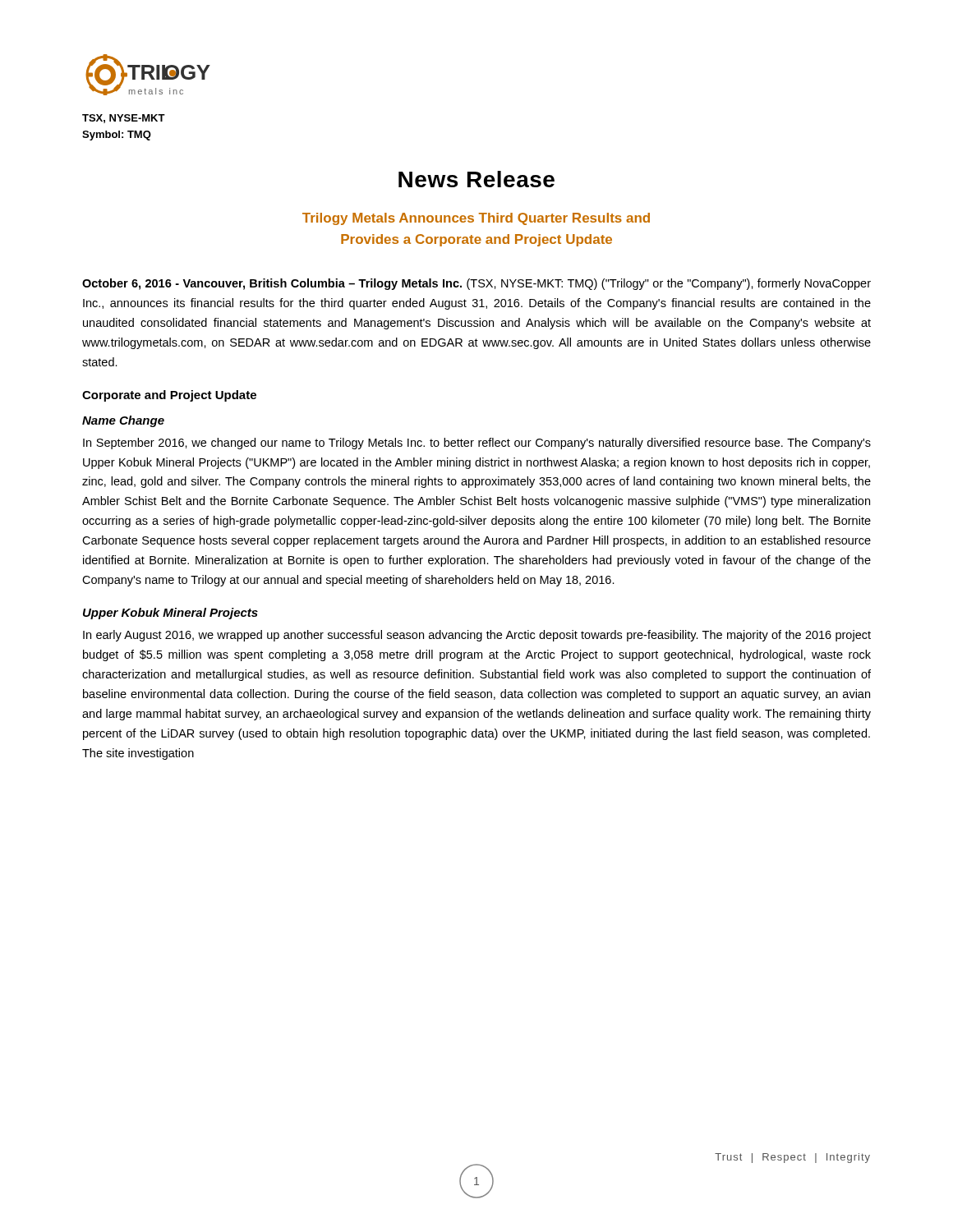Find the region starting "In September 2016, we changed our name to"

click(476, 511)
